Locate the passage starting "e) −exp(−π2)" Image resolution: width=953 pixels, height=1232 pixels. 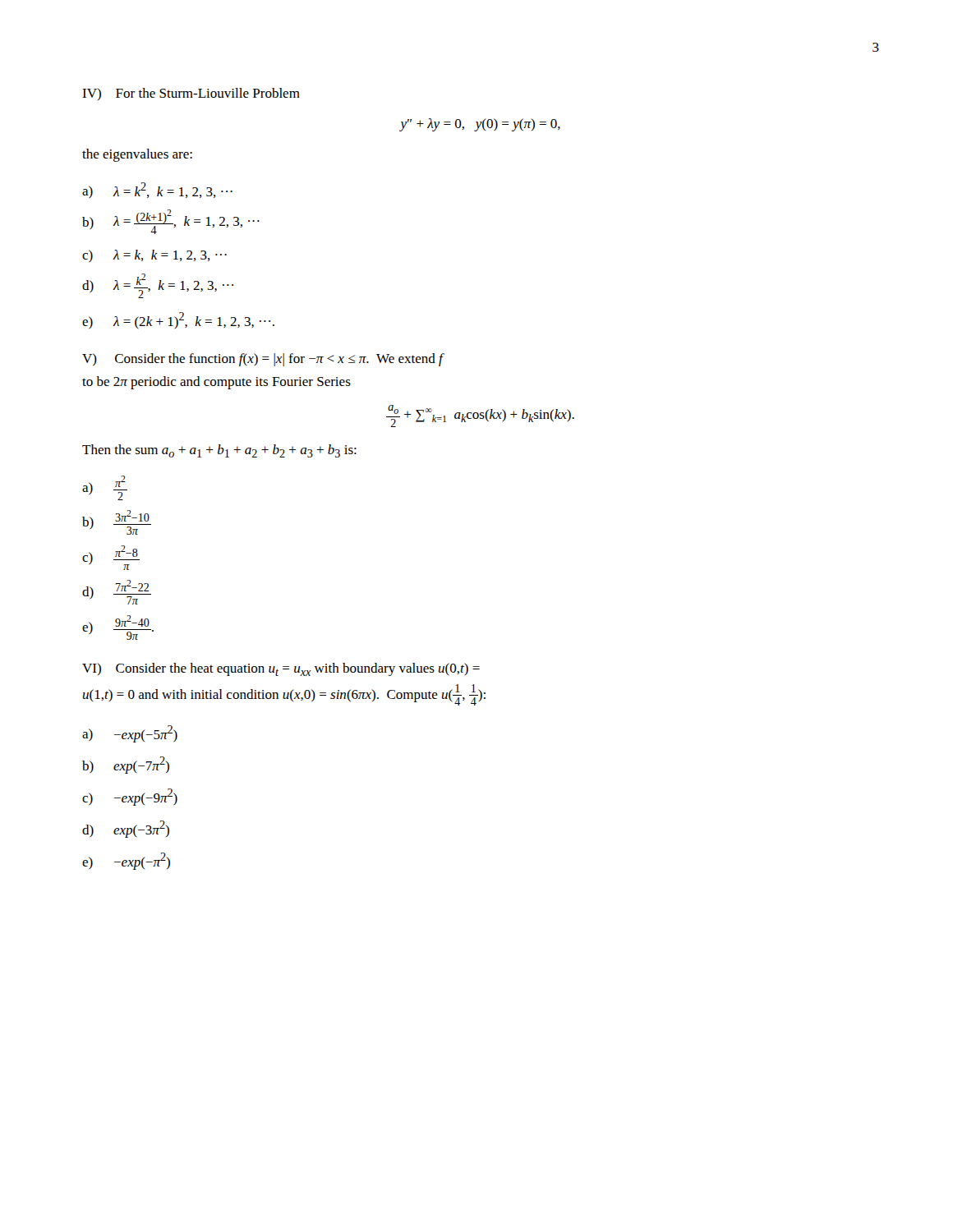pyautogui.click(x=126, y=860)
